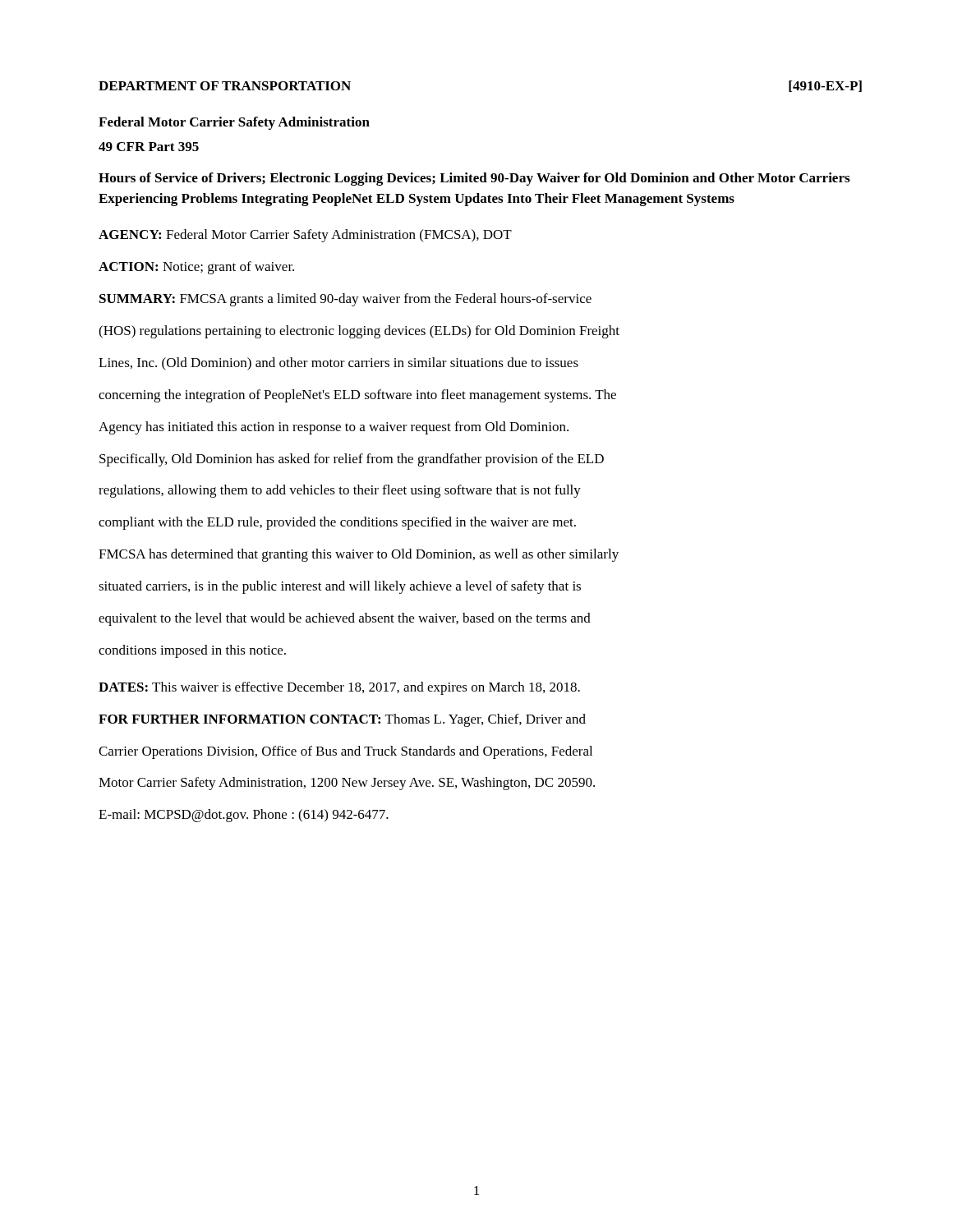Locate the text block starting "Specifically, Old Dominion has asked"
Viewport: 953px width, 1232px height.
point(351,458)
